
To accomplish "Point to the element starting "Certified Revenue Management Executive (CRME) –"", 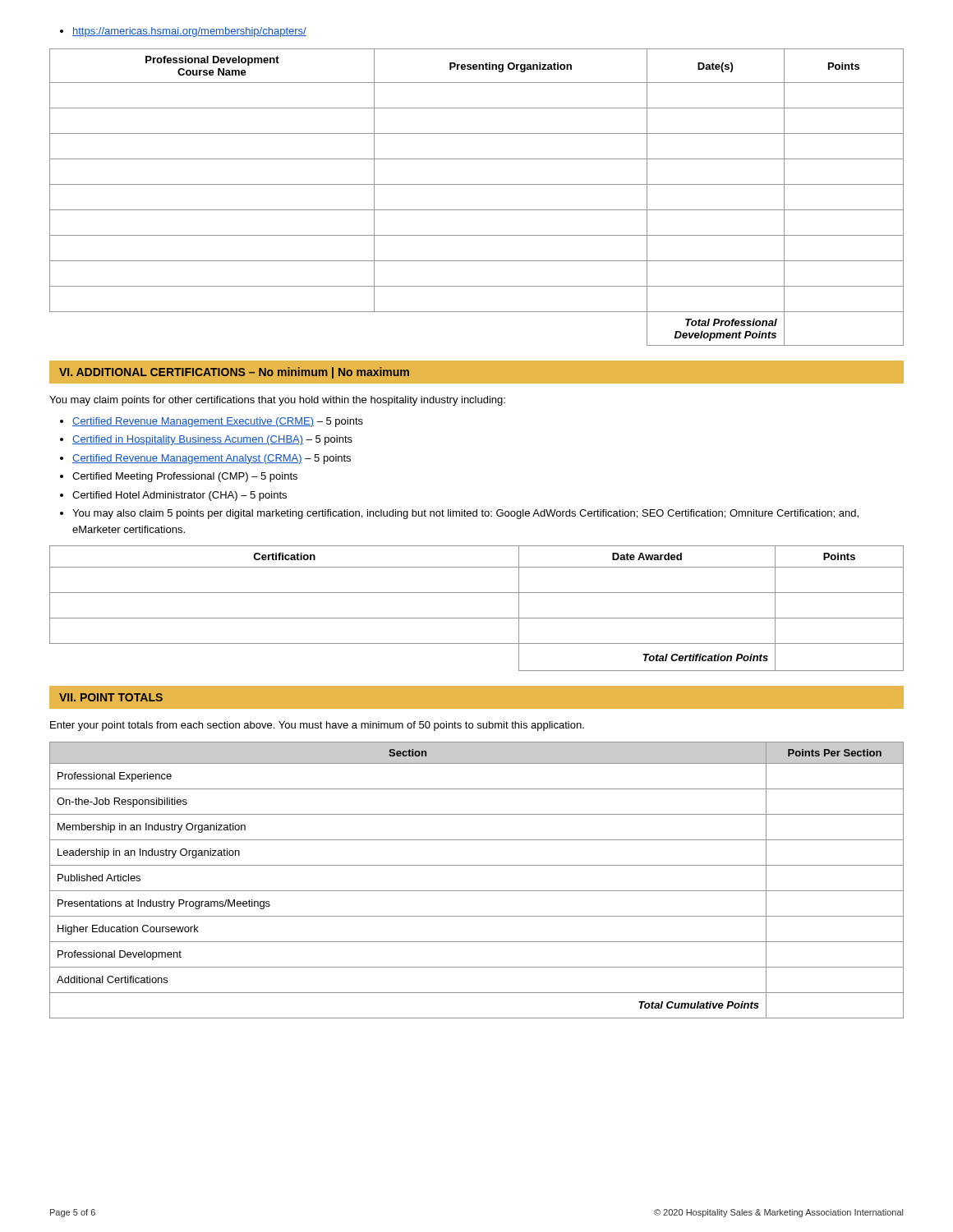I will (x=212, y=422).
